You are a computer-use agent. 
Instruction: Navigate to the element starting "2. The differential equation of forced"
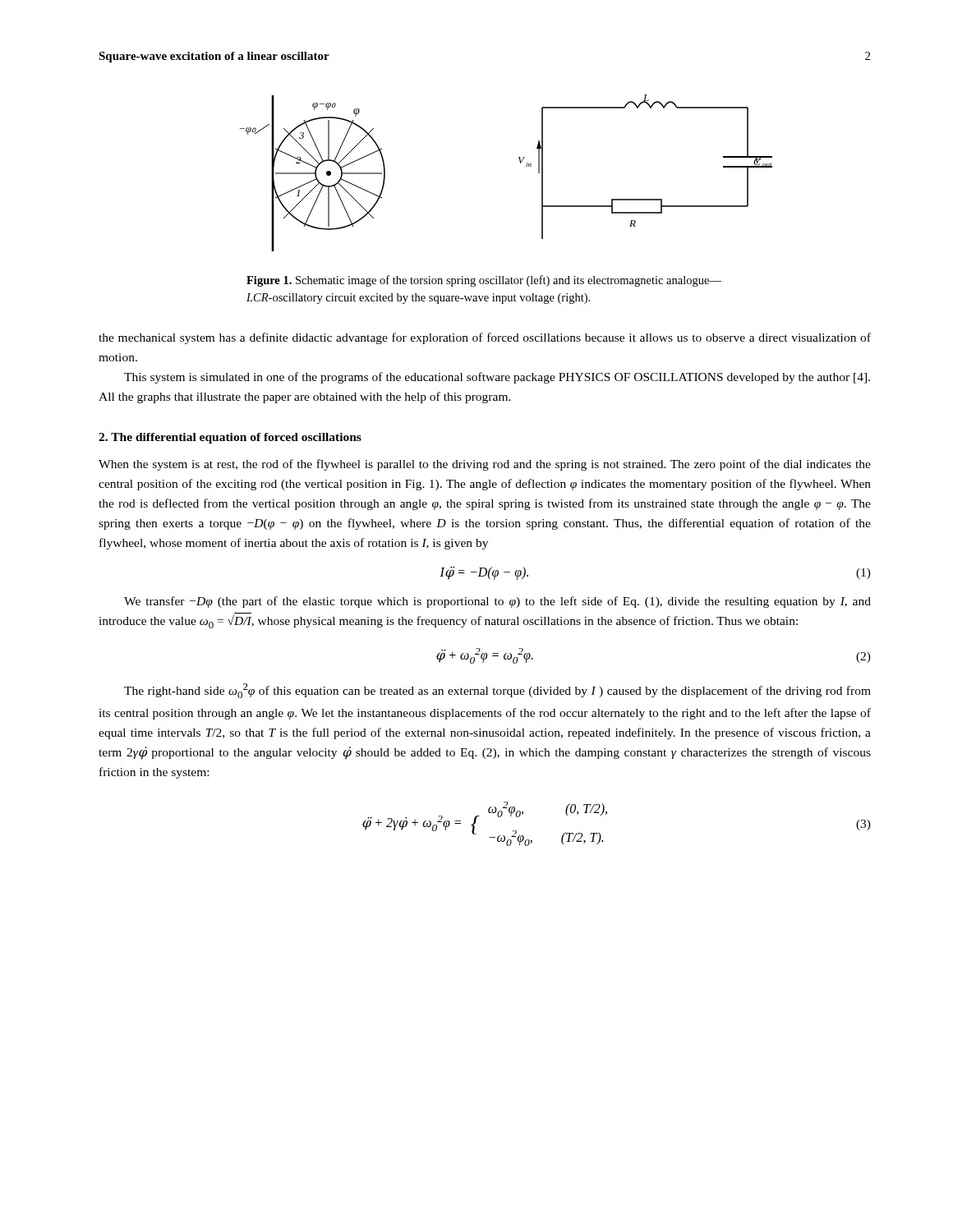[x=230, y=437]
